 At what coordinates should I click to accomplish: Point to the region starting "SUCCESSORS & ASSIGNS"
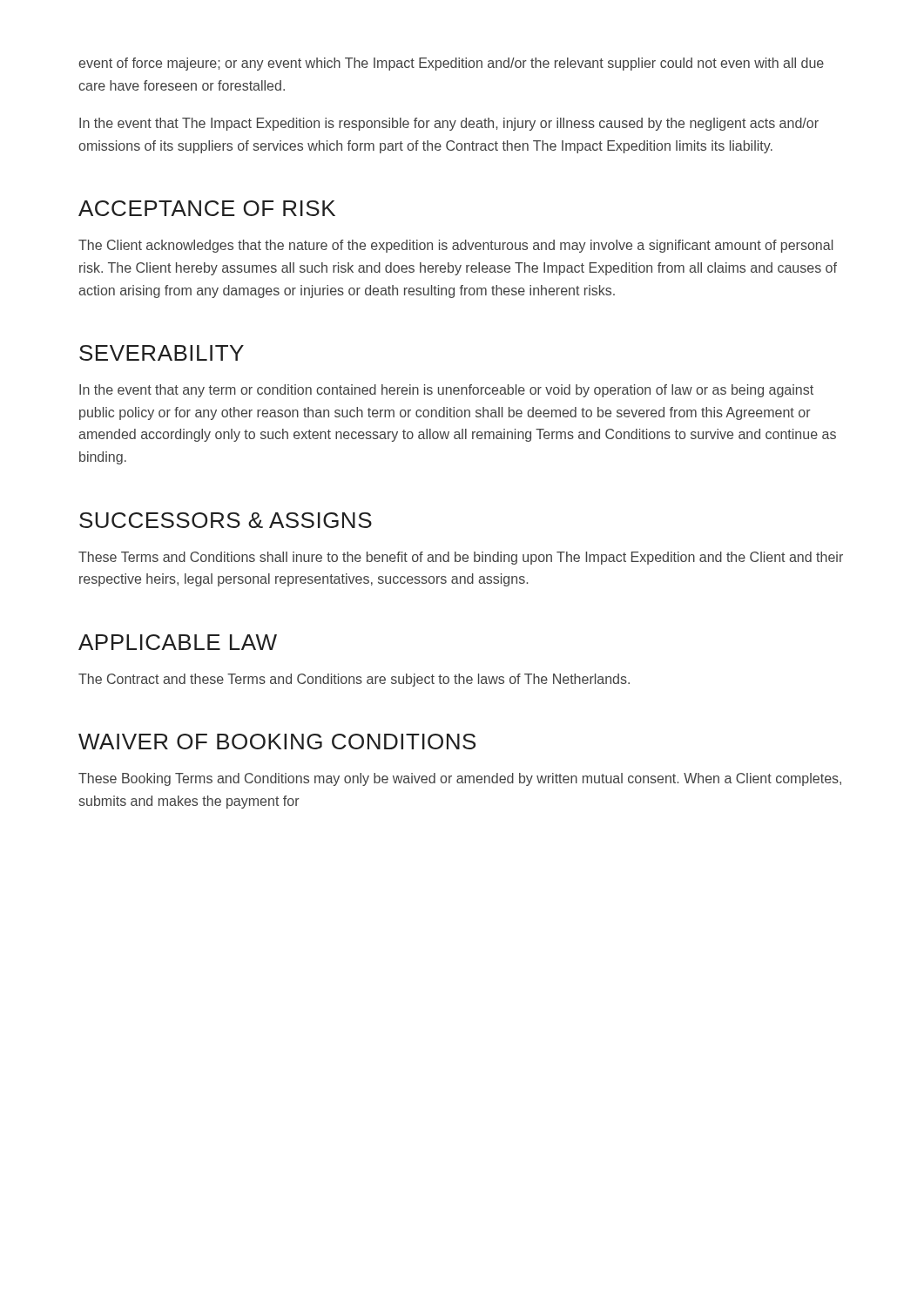(226, 520)
